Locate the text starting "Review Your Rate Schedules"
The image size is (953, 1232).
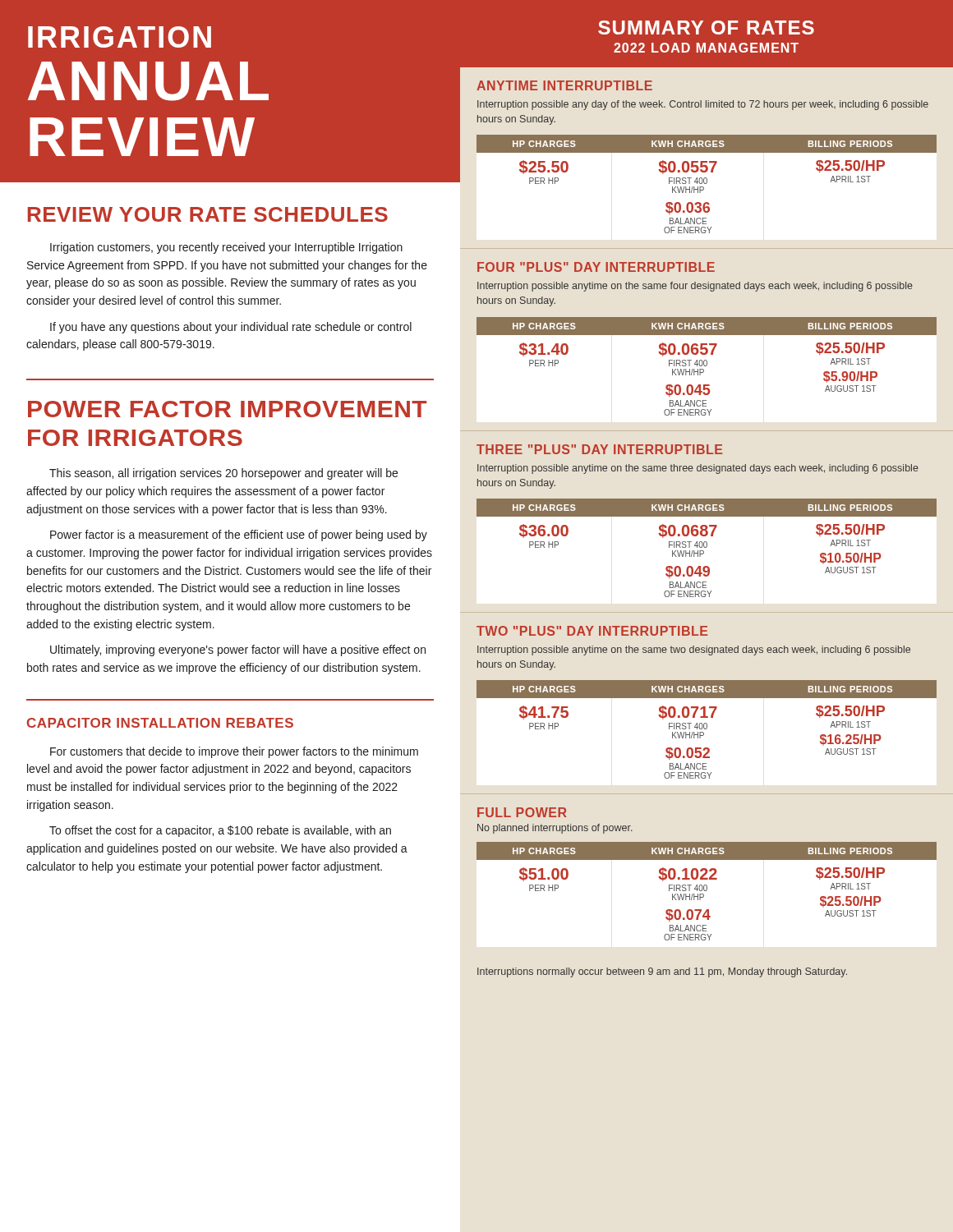tap(230, 215)
